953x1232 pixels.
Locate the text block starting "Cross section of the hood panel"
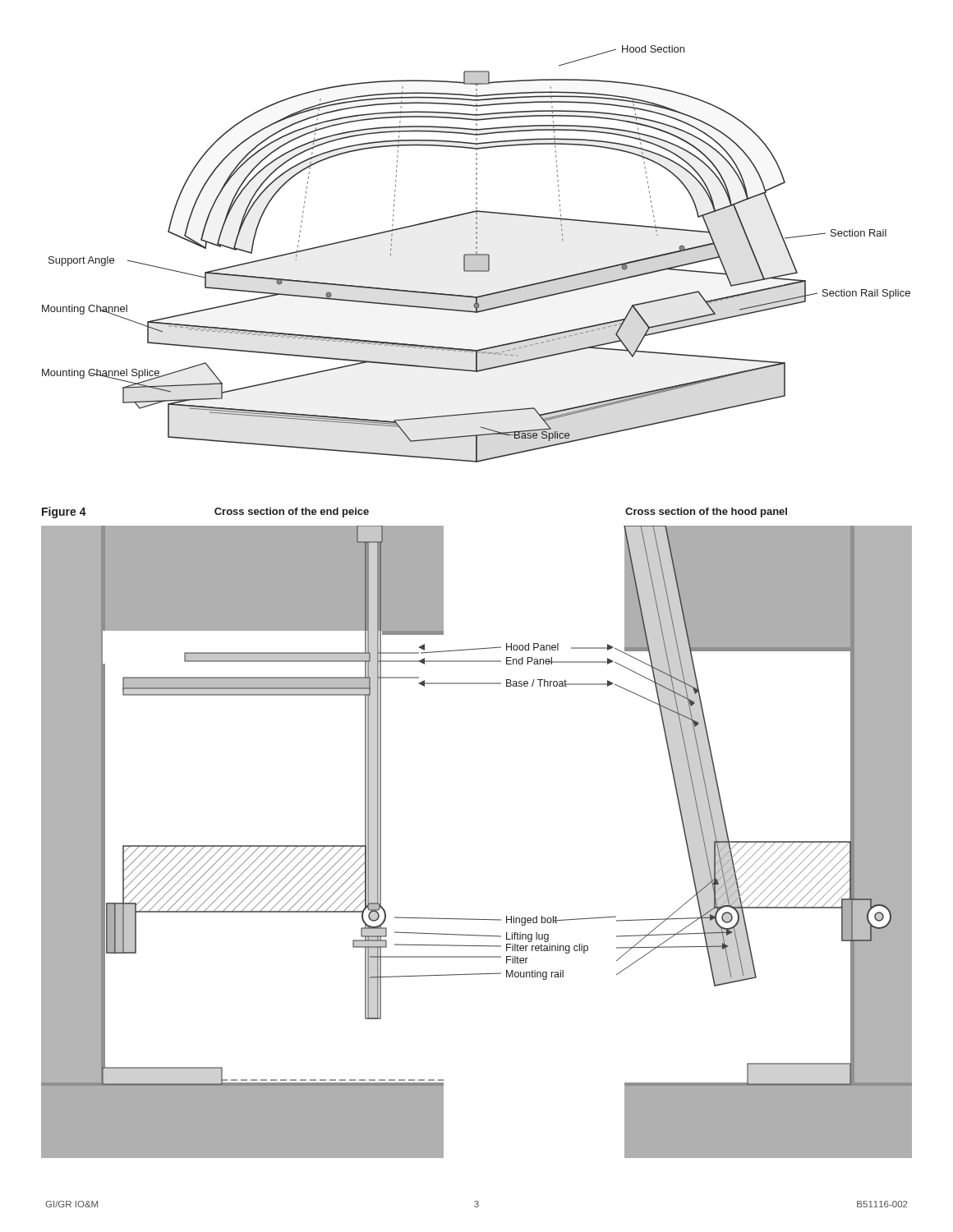pyautogui.click(x=707, y=511)
